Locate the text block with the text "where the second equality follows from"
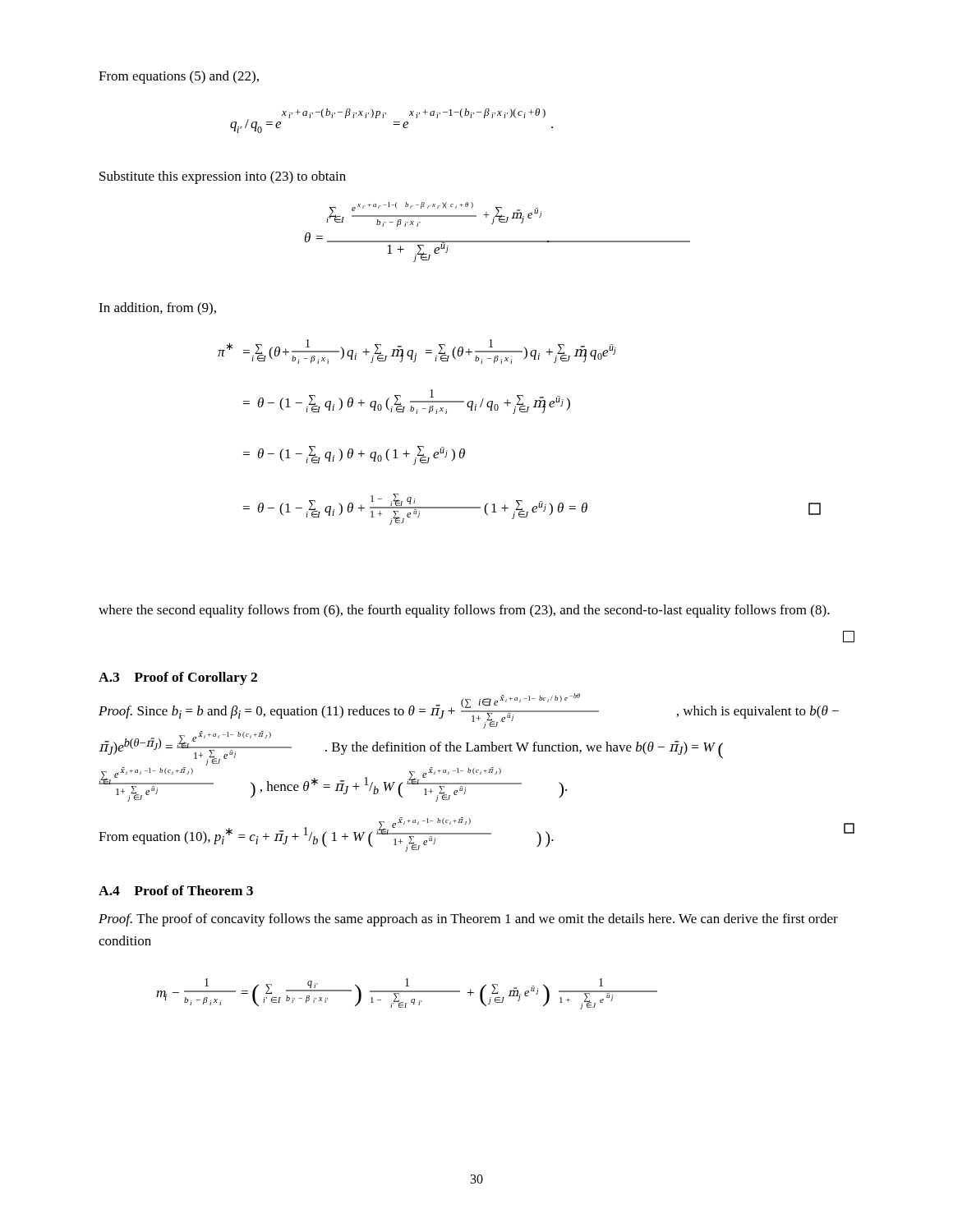This screenshot has width=953, height=1232. tap(464, 610)
